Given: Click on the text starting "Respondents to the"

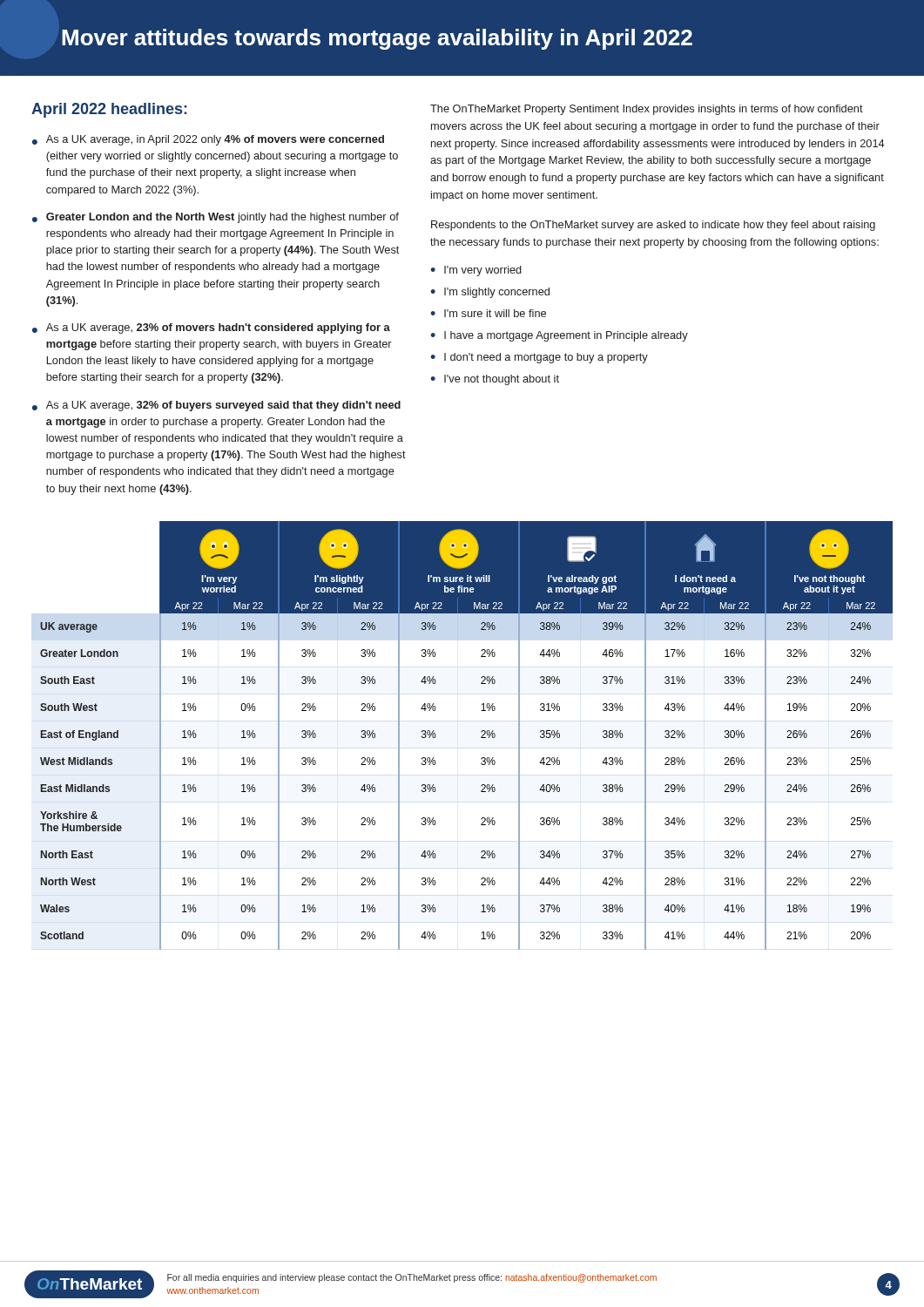Looking at the screenshot, I should tap(655, 233).
